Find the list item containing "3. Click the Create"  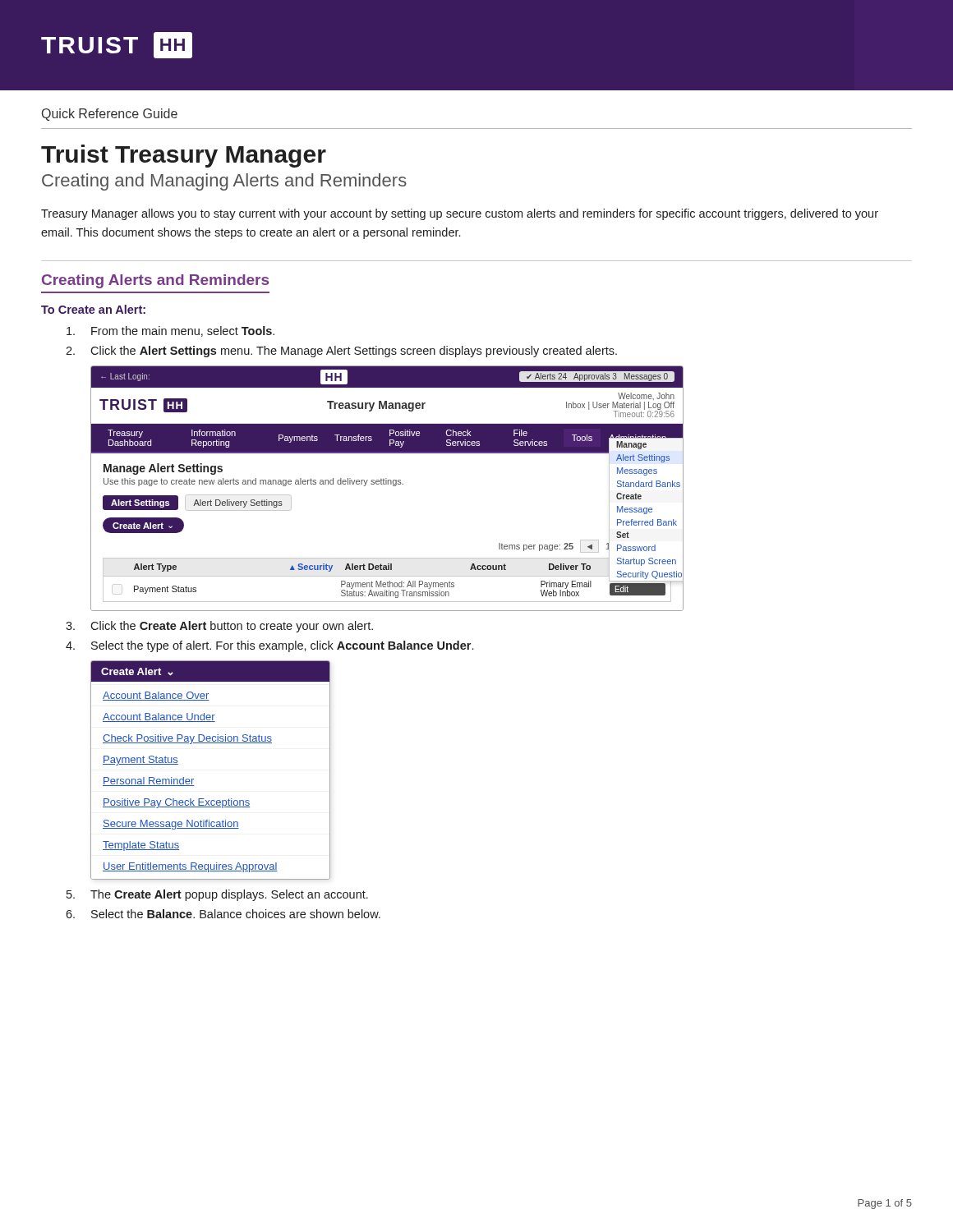point(220,626)
